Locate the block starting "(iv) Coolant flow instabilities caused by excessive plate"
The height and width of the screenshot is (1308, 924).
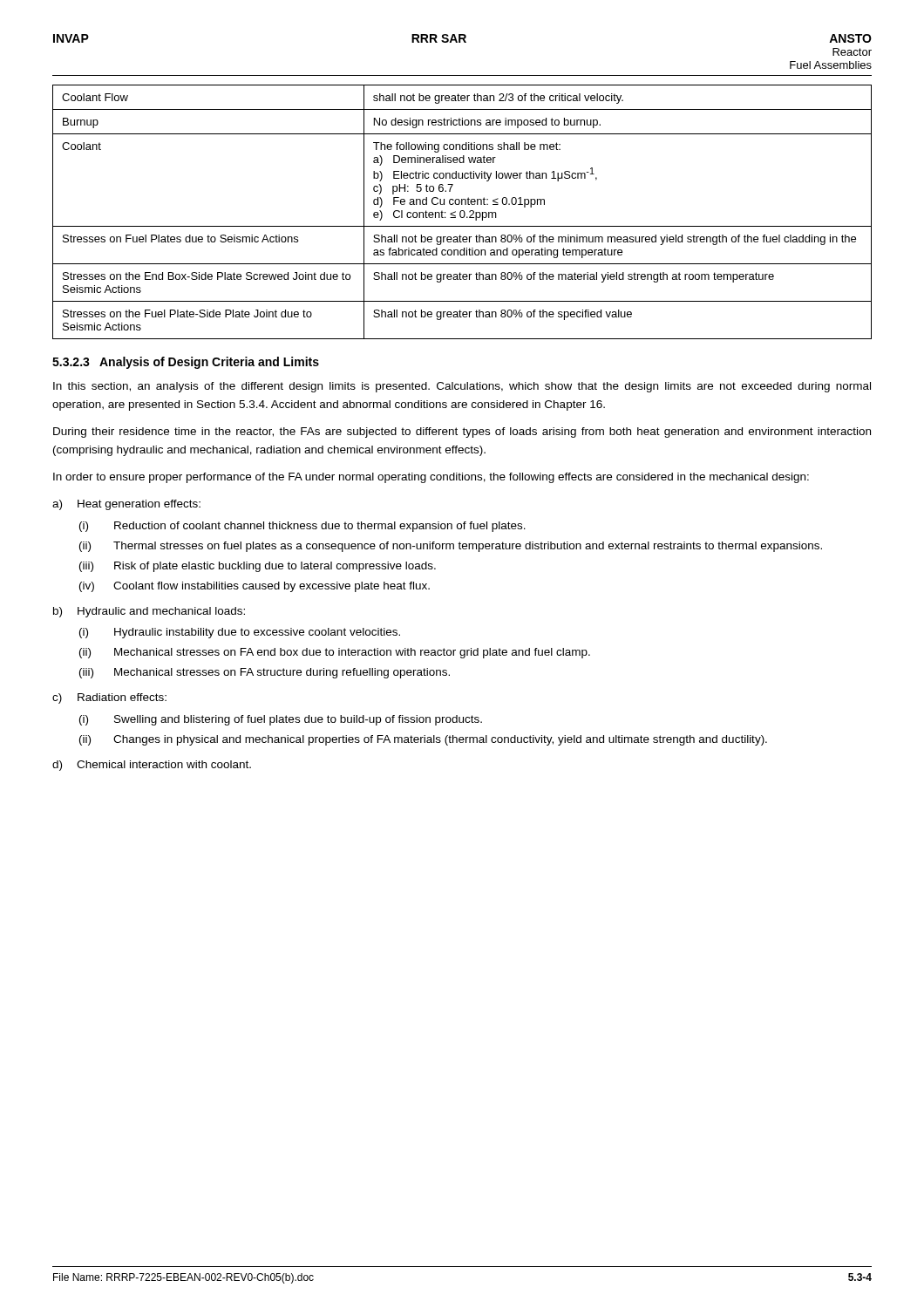pyautogui.click(x=255, y=587)
